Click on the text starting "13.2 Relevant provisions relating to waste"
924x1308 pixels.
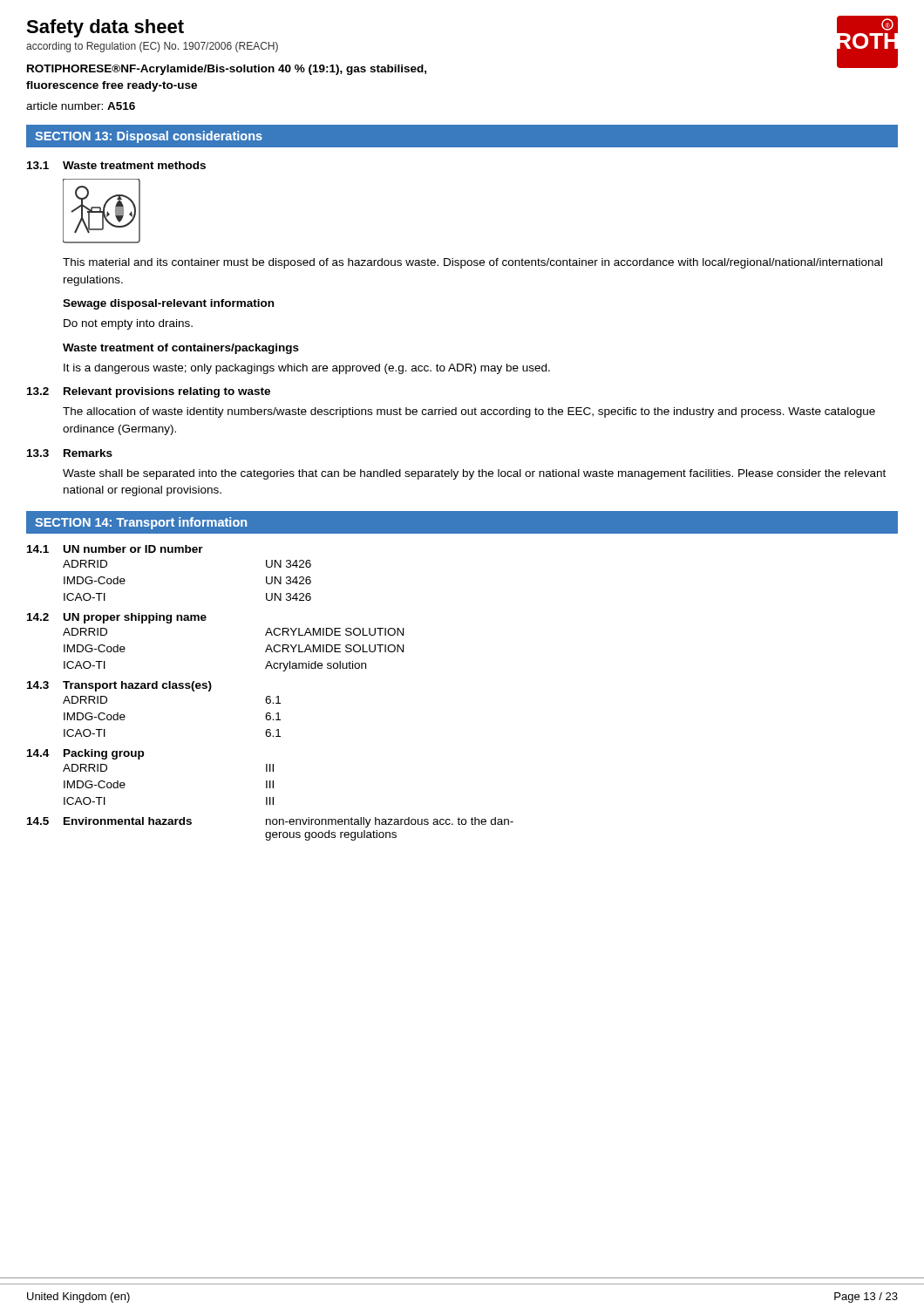click(148, 391)
